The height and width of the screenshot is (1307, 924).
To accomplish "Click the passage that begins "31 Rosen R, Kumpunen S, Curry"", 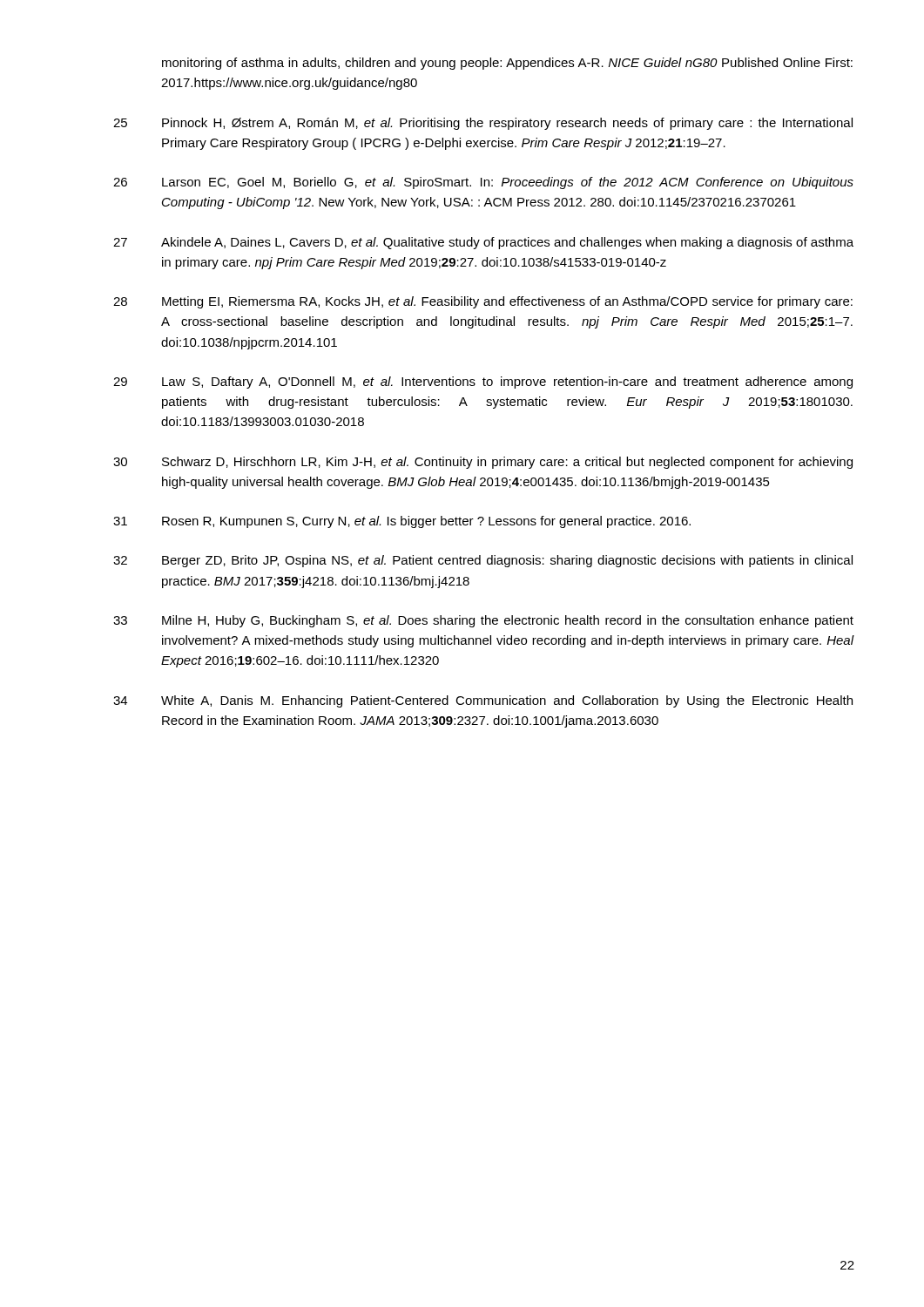I will click(483, 521).
